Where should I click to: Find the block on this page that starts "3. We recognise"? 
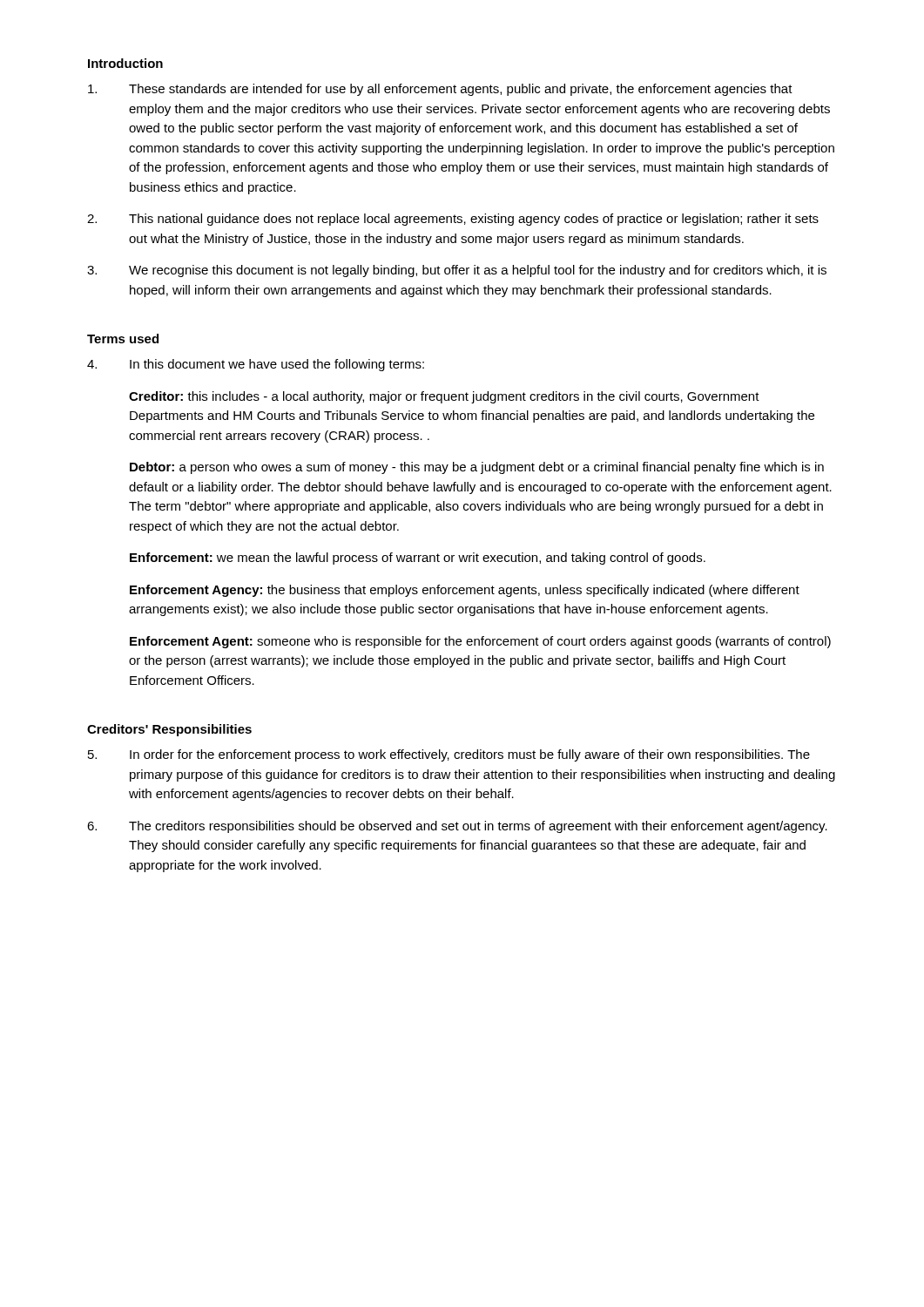click(462, 280)
